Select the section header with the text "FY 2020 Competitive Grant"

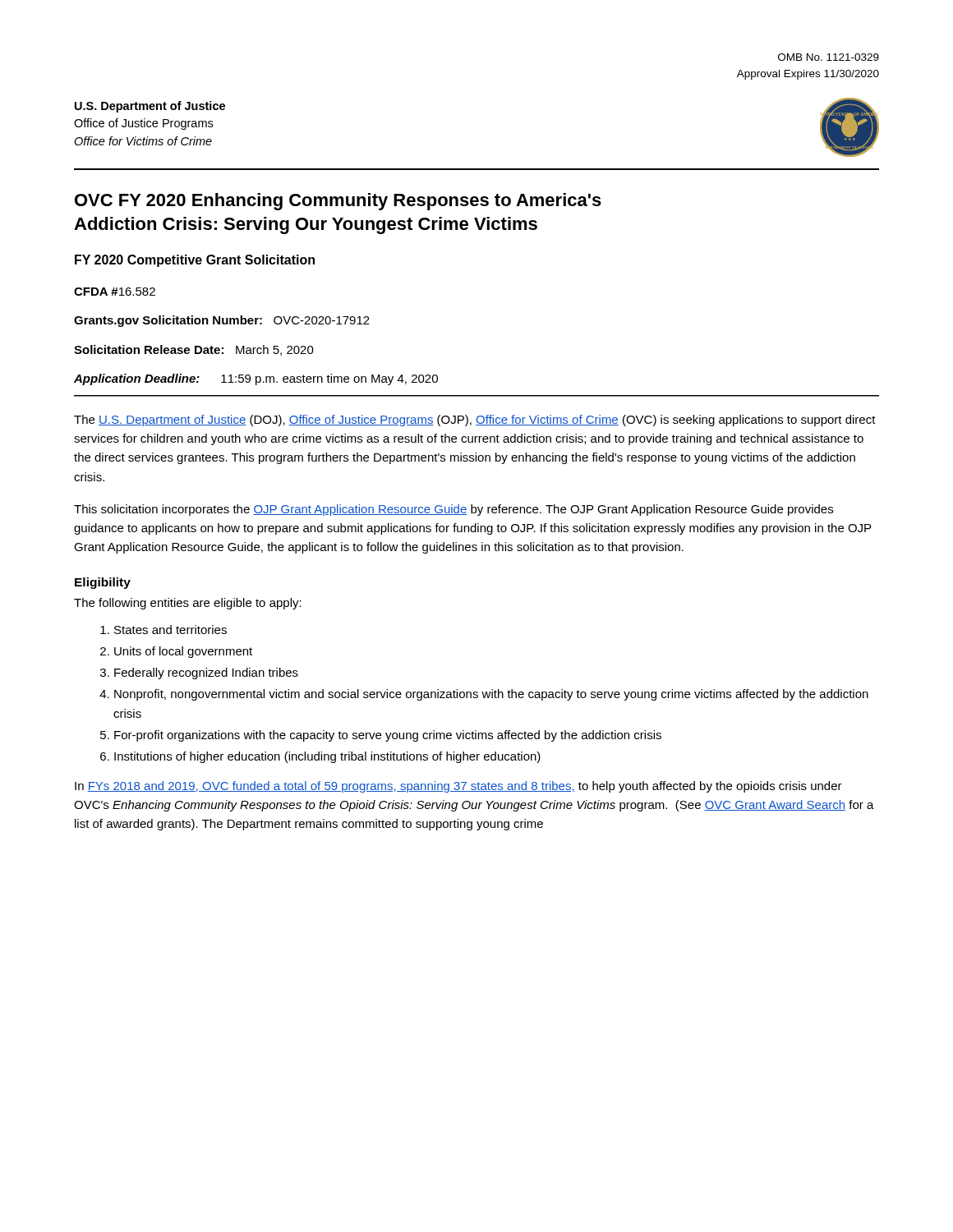[195, 260]
